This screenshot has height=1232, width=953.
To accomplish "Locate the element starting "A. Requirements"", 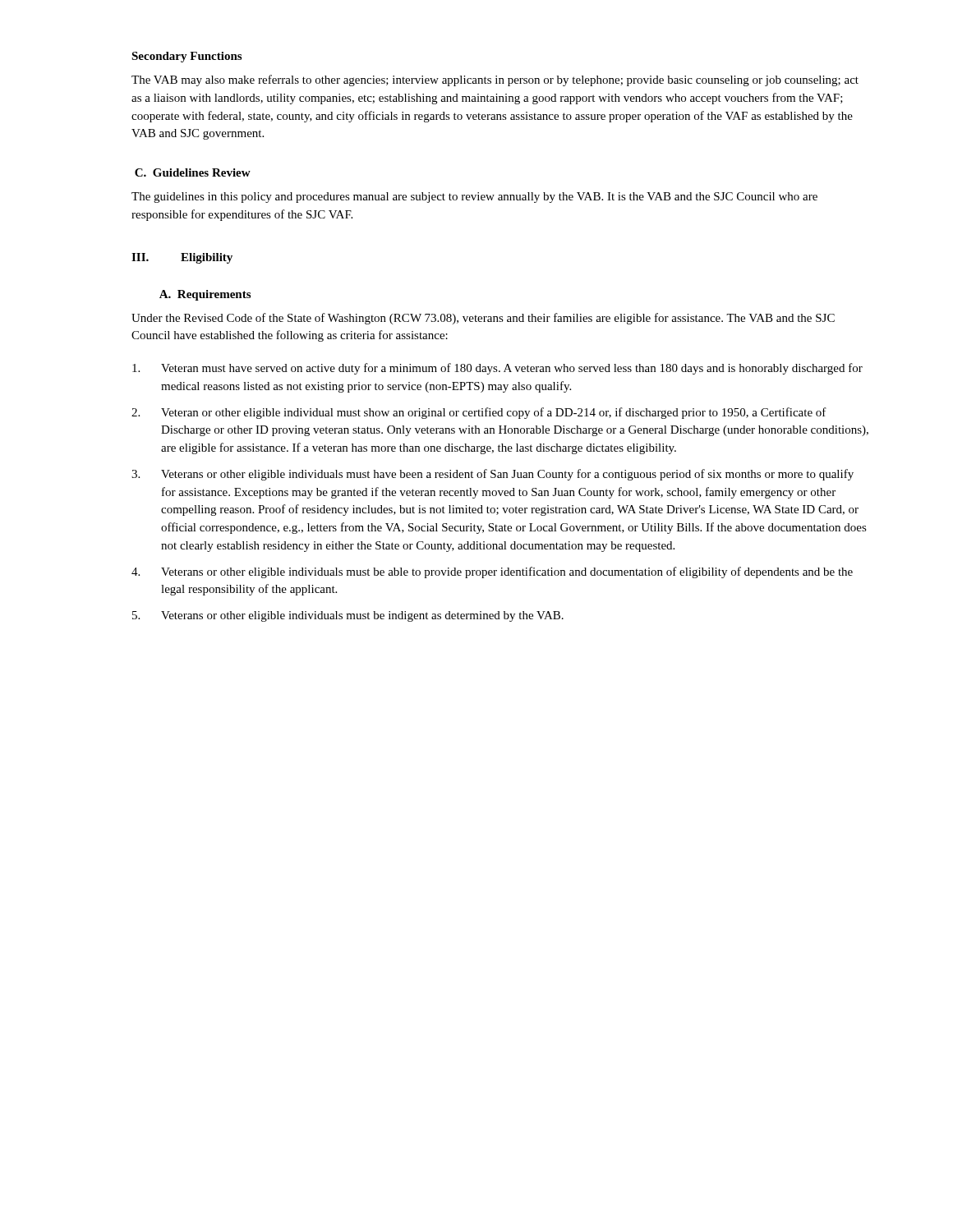I will [x=204, y=294].
